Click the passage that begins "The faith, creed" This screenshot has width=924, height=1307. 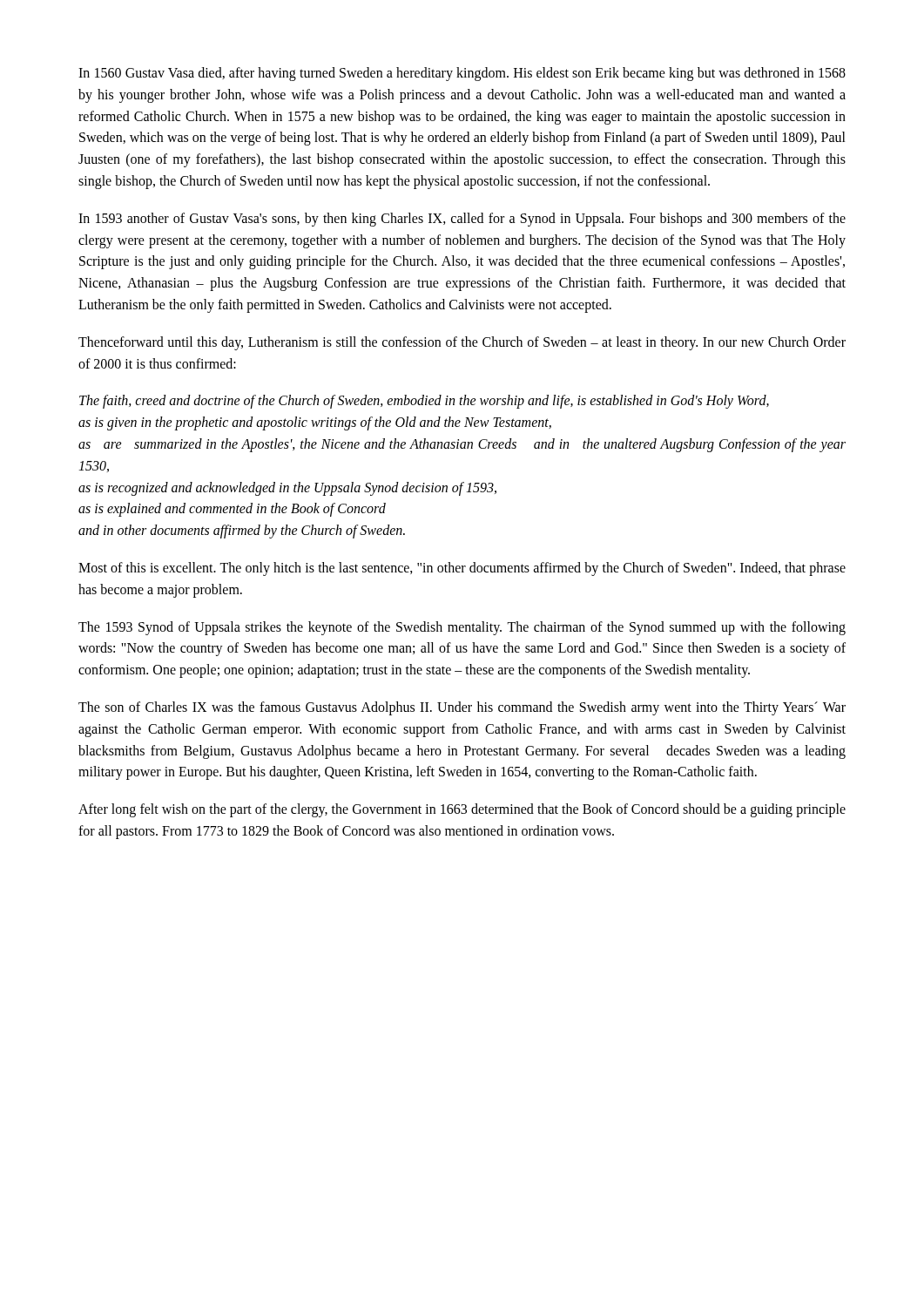[424, 402]
